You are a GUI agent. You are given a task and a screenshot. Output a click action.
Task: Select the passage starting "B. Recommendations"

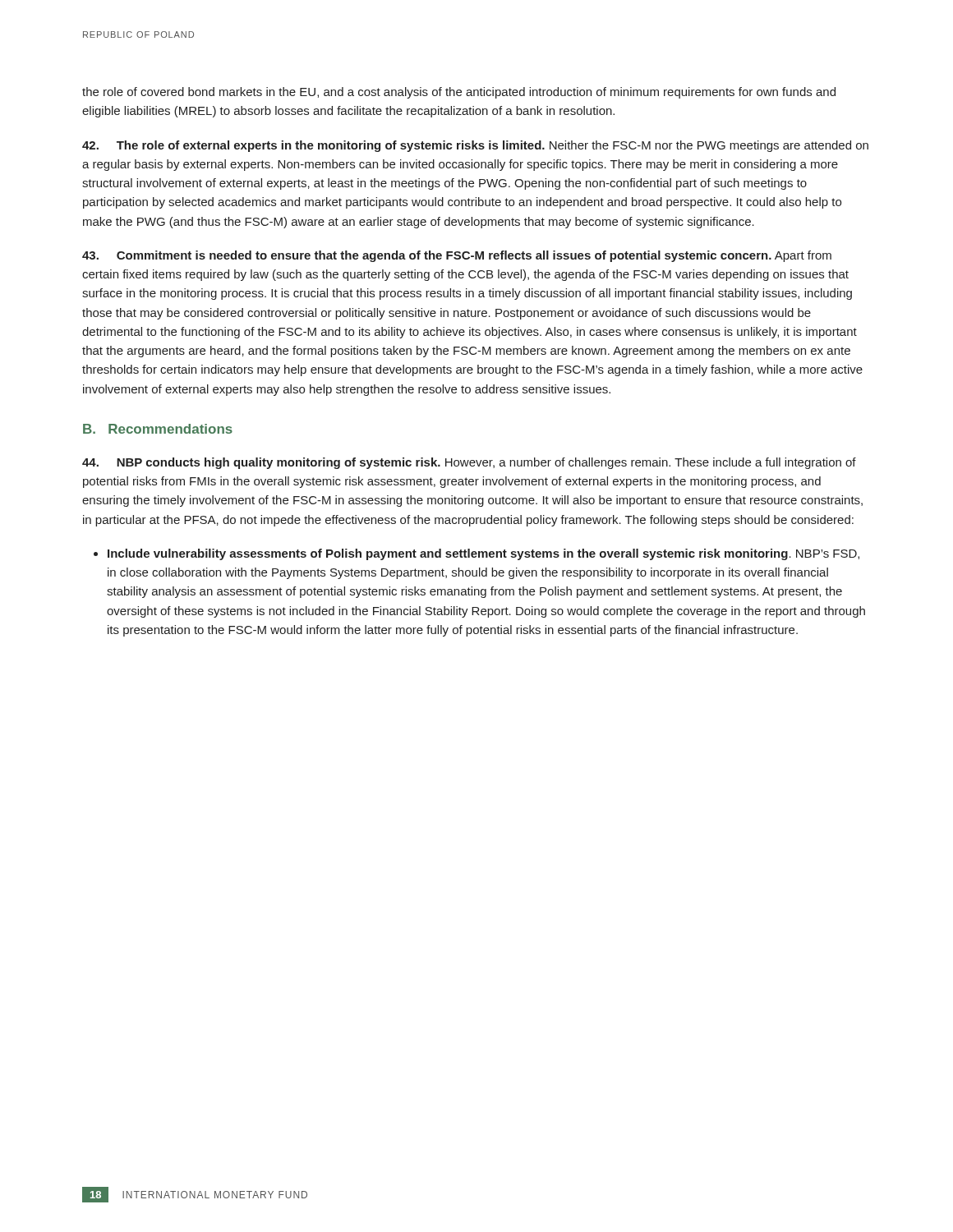pyautogui.click(x=157, y=429)
